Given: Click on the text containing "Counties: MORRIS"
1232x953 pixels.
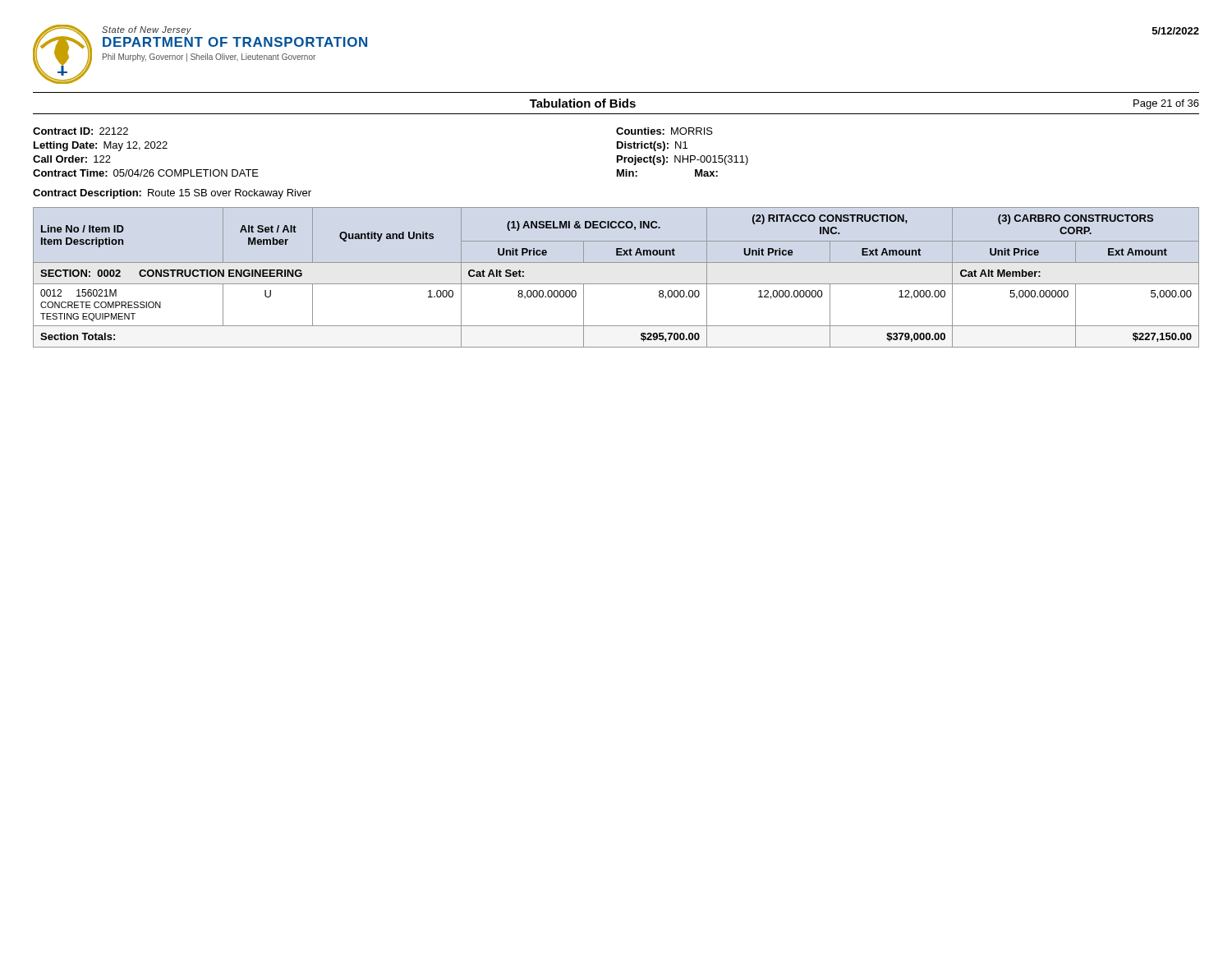Looking at the screenshot, I should (664, 131).
